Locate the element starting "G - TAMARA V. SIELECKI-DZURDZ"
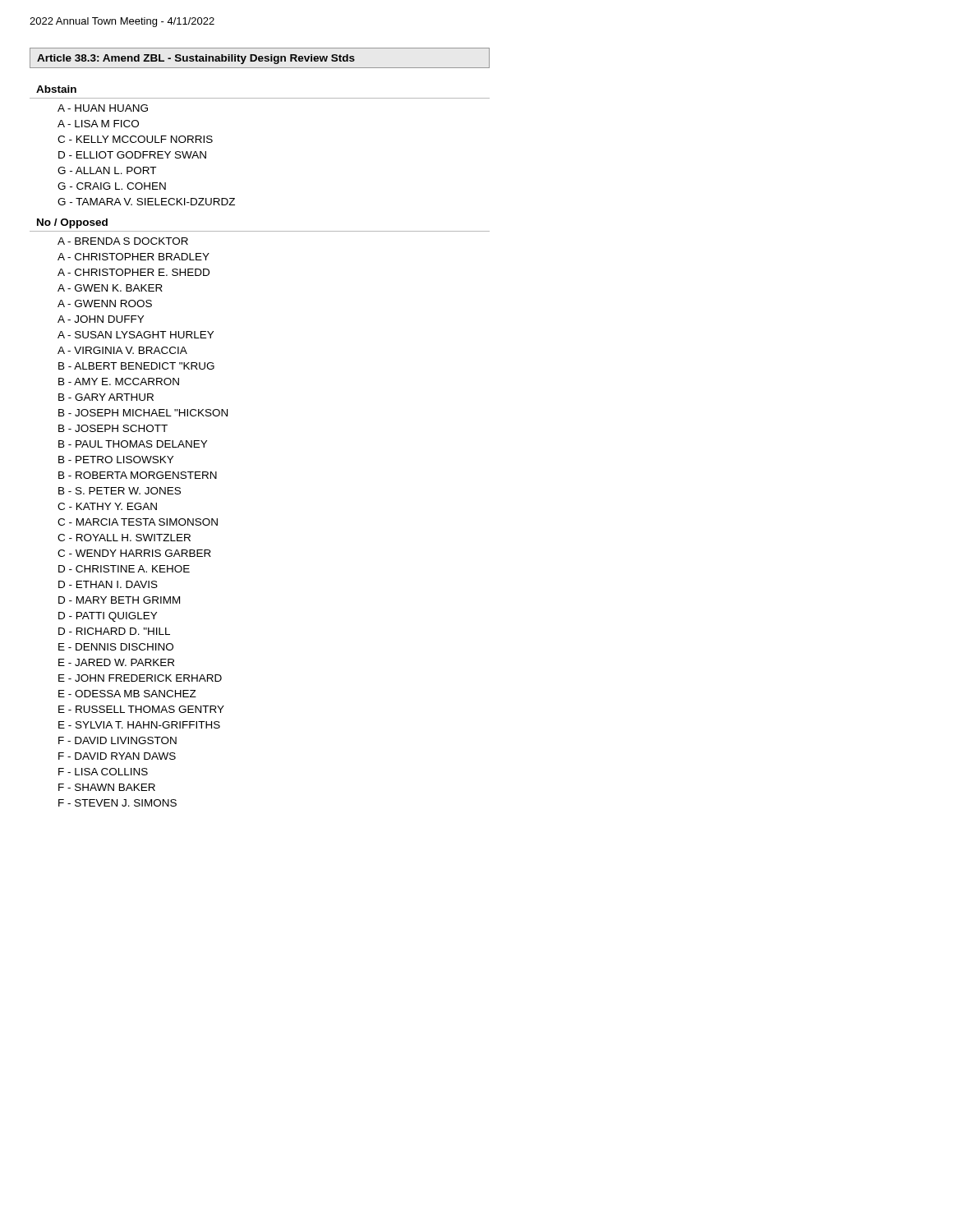The image size is (953, 1232). (x=146, y=202)
